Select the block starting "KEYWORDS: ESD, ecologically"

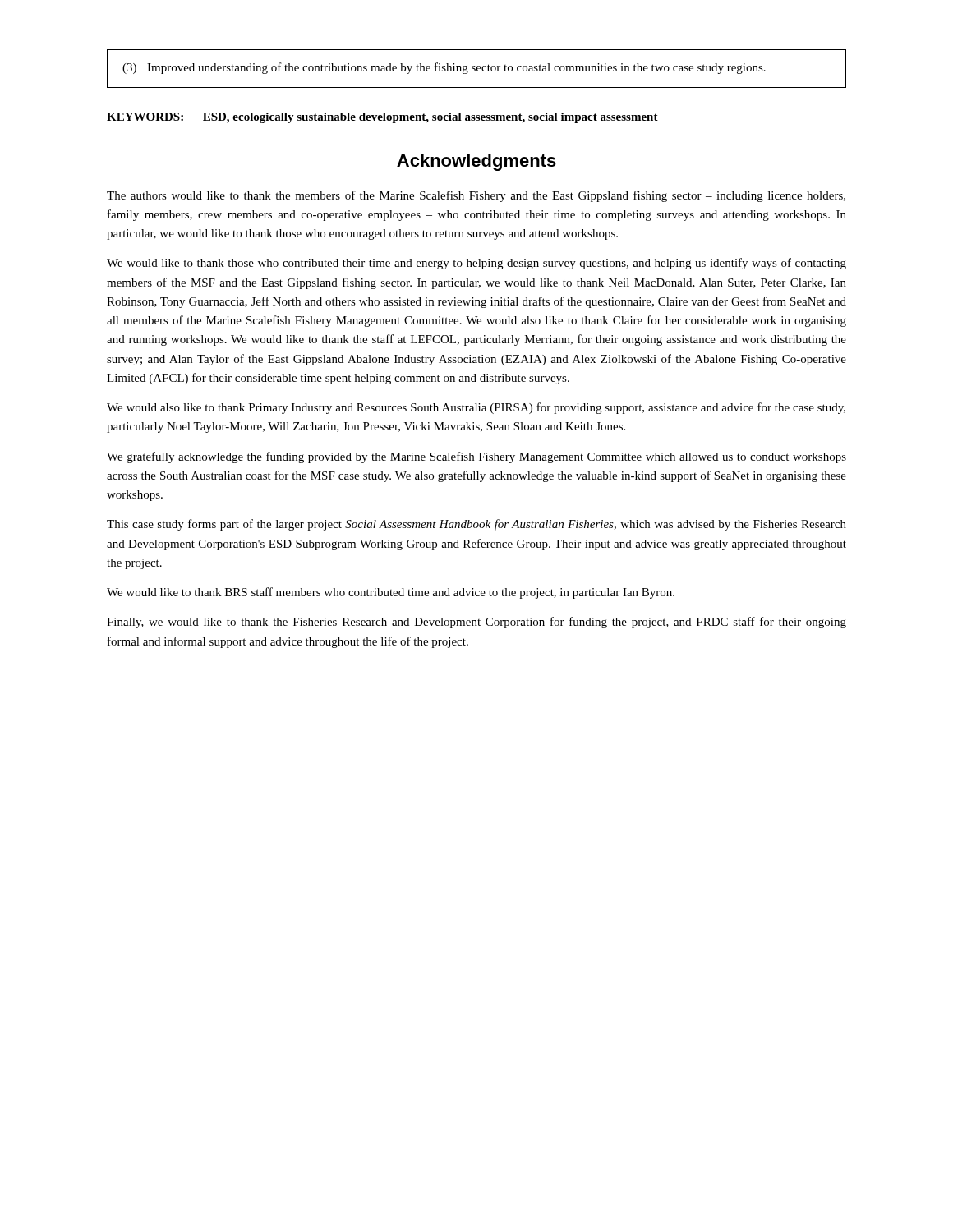pos(382,117)
